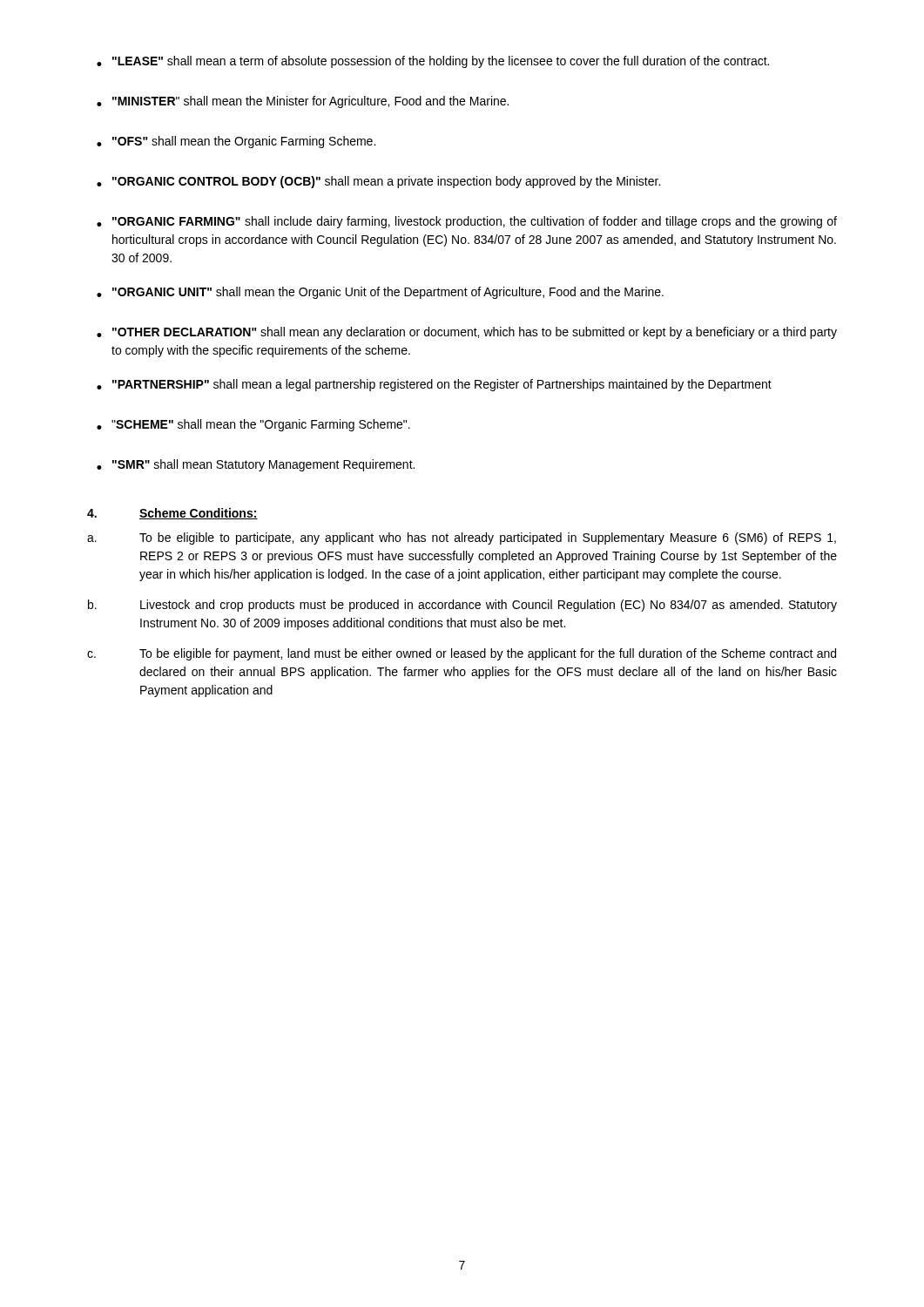
Task: Navigate to the region starting "• "ORGANIC CONTROL BODY (OCB)" shall mean"
Action: click(462, 185)
